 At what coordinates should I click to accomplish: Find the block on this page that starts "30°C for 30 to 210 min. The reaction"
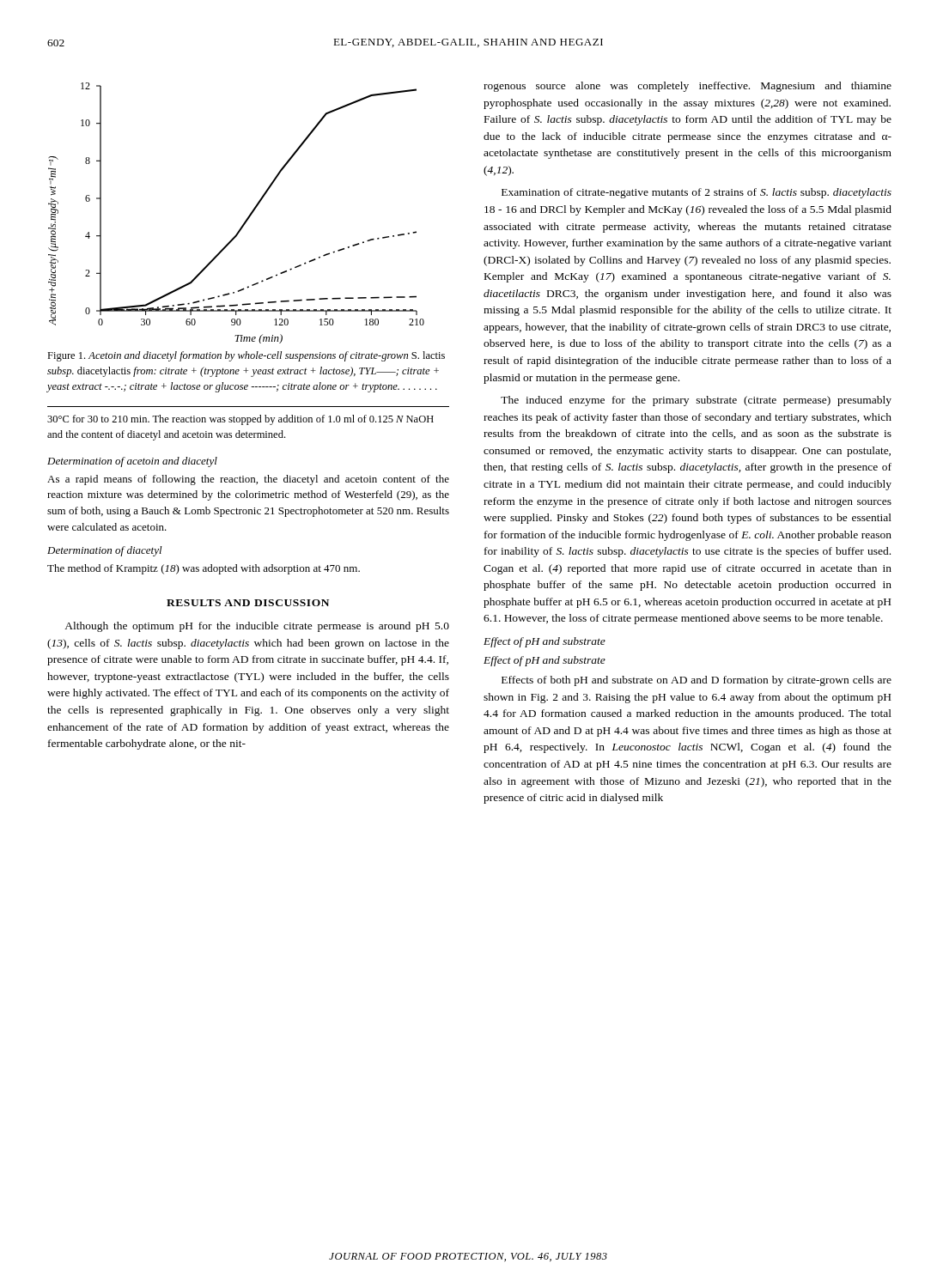coord(241,427)
